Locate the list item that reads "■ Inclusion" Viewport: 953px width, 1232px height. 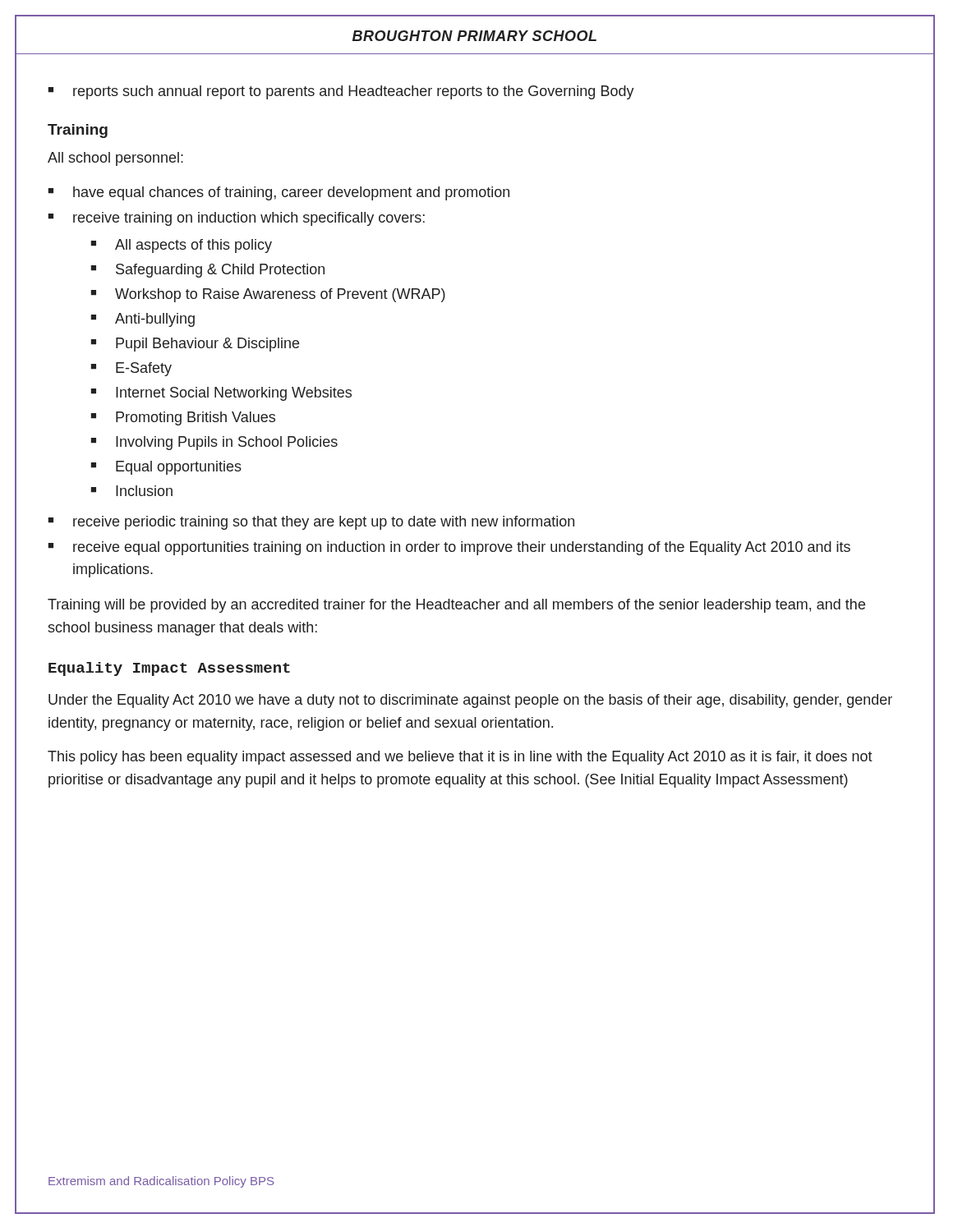pyautogui.click(x=132, y=491)
